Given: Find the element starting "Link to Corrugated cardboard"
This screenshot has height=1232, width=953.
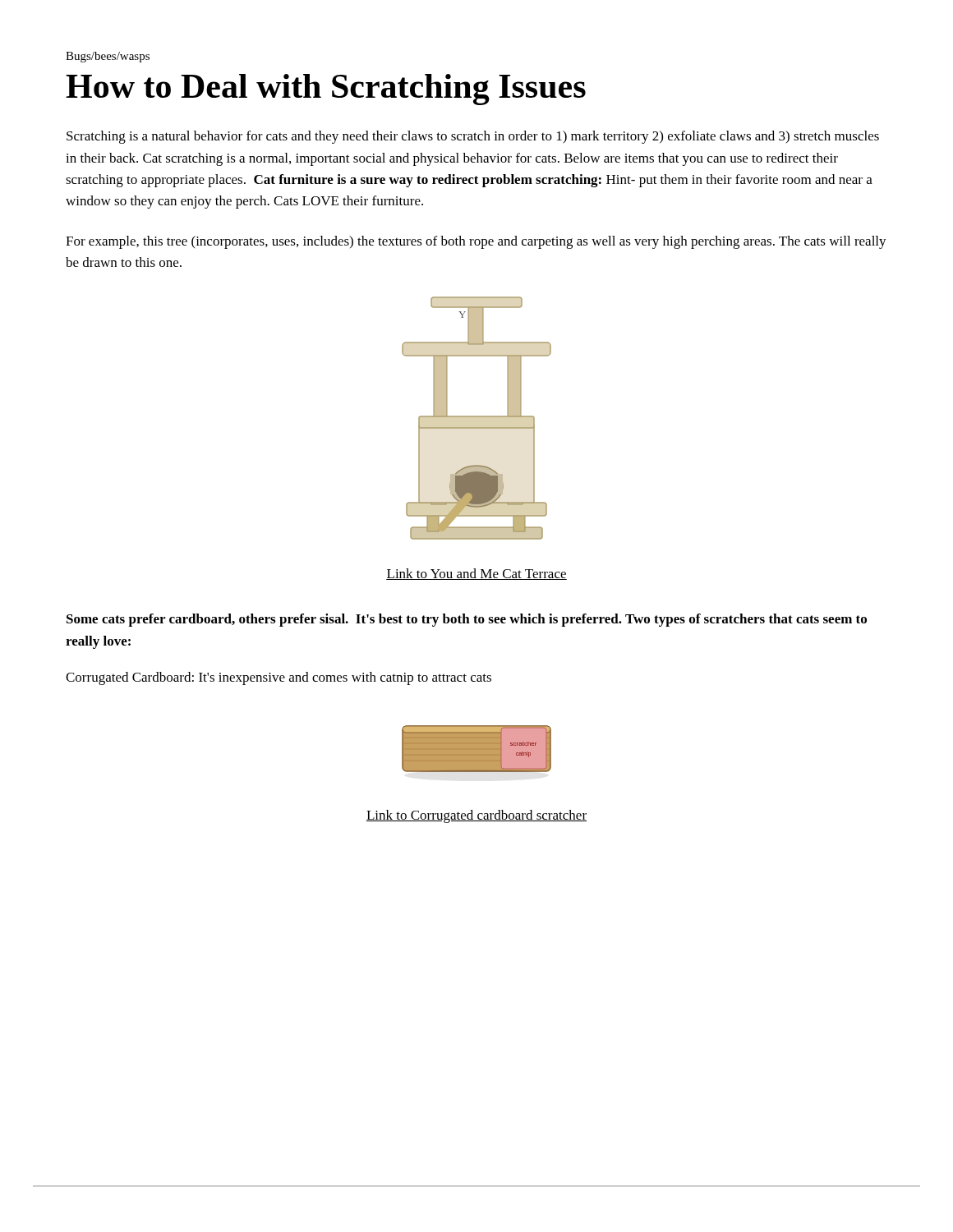Looking at the screenshot, I should tap(476, 816).
